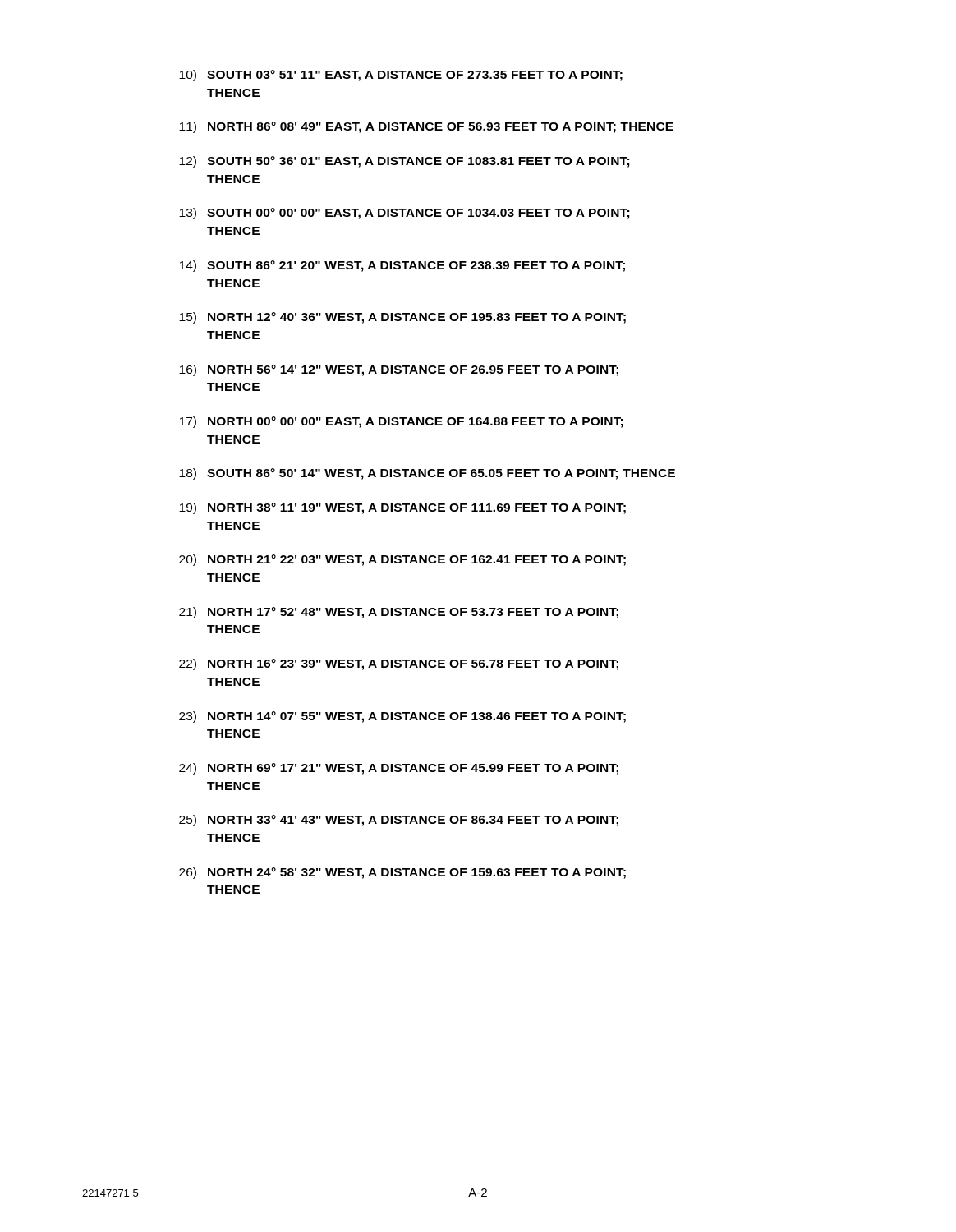Image resolution: width=956 pixels, height=1232 pixels.
Task: Find the text starting "22) NORTH 16° 23' 39" WEST, A DISTANCE"
Action: click(511, 672)
